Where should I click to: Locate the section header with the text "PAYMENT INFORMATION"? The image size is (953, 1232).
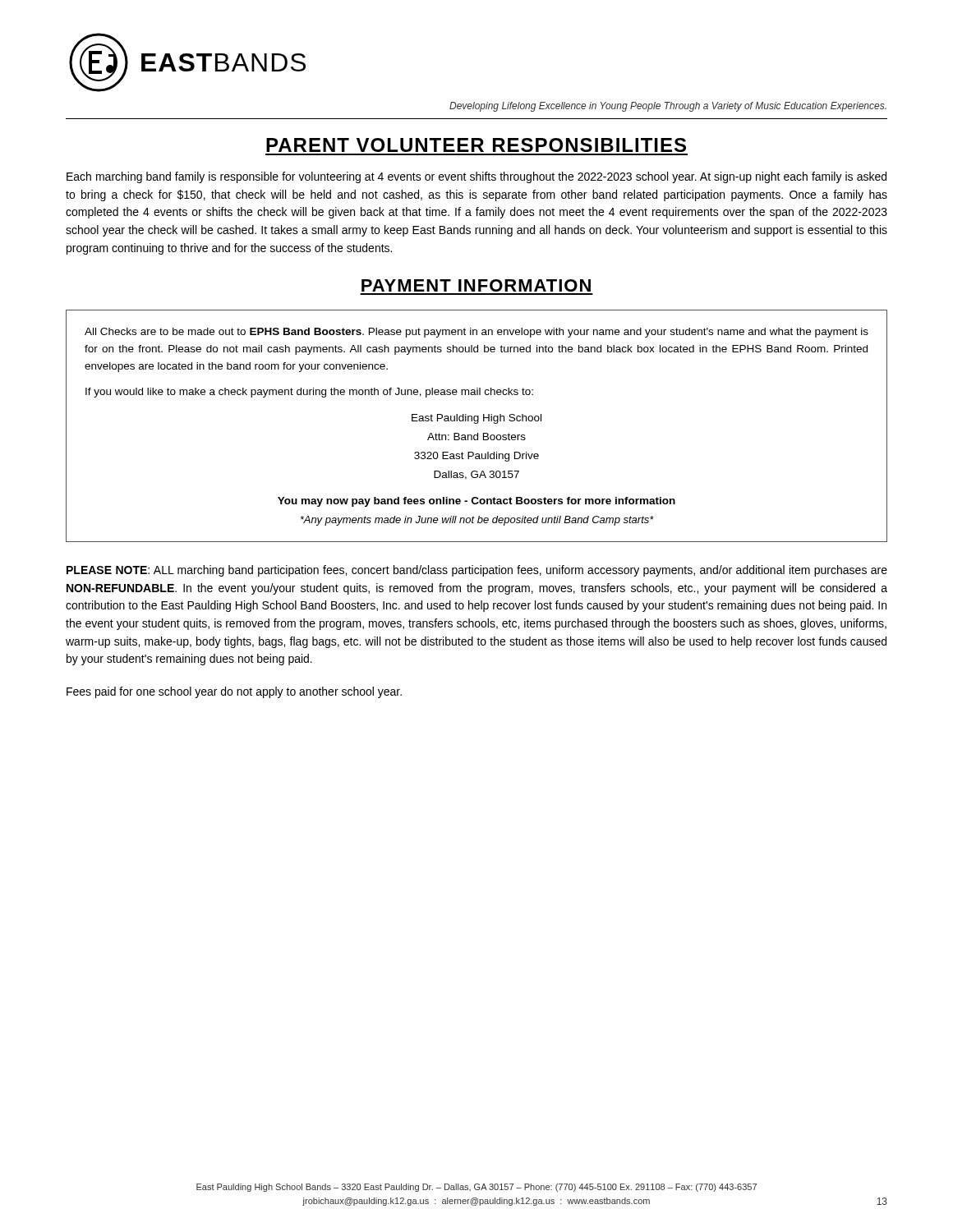pos(476,286)
